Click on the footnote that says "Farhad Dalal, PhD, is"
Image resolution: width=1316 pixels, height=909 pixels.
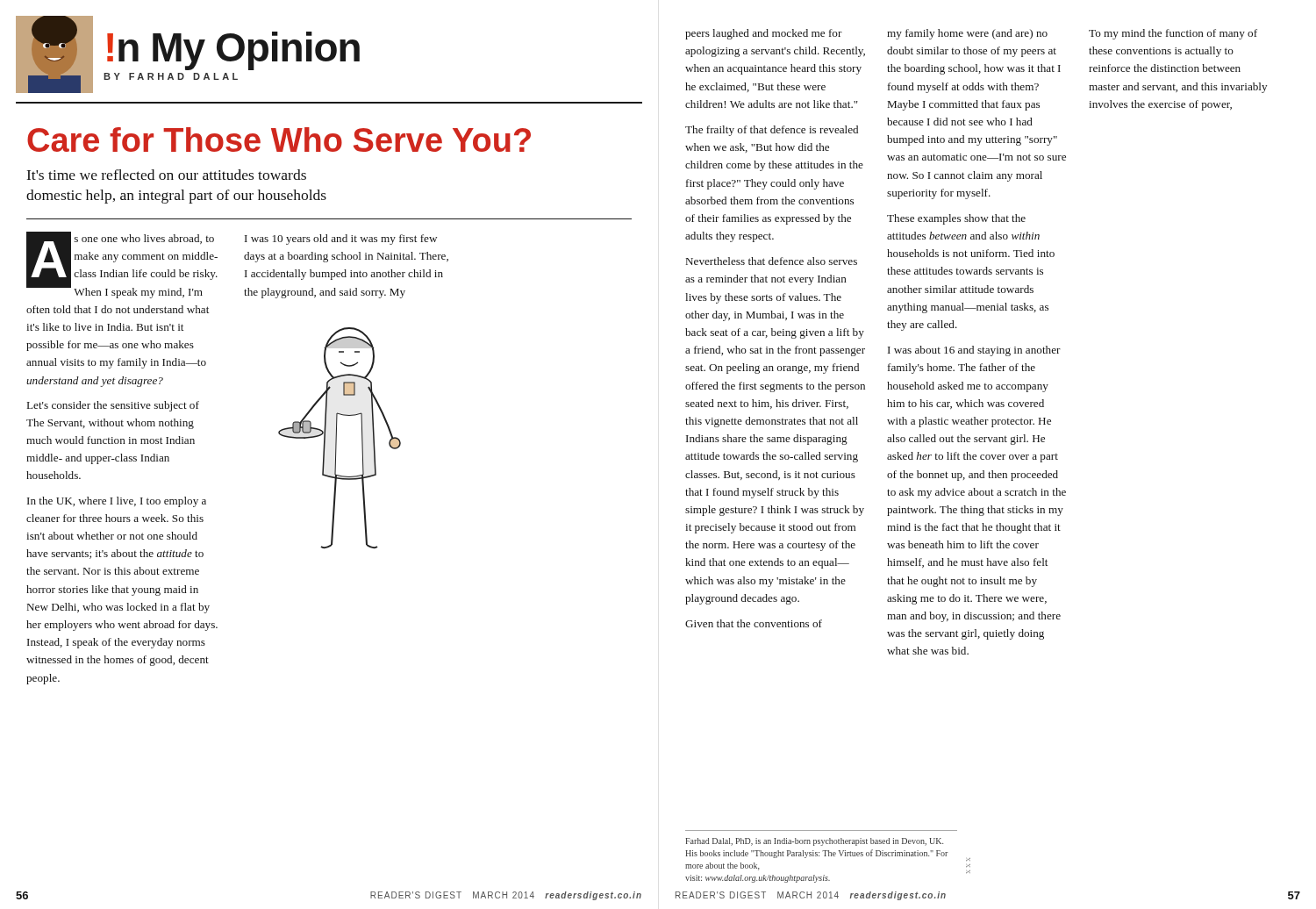click(x=817, y=859)
